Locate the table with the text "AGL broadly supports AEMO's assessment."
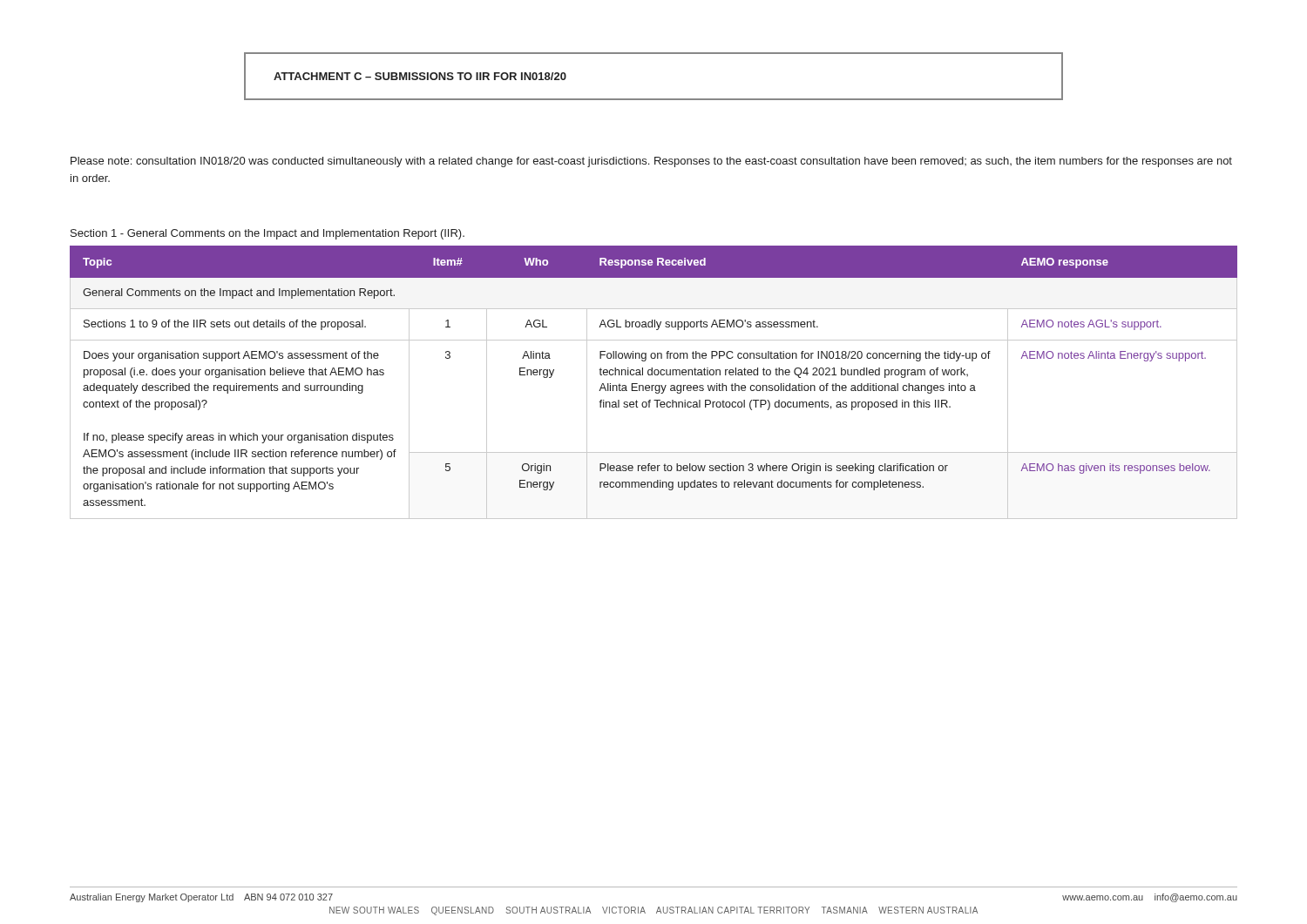This screenshot has width=1307, height=924. [x=654, y=382]
